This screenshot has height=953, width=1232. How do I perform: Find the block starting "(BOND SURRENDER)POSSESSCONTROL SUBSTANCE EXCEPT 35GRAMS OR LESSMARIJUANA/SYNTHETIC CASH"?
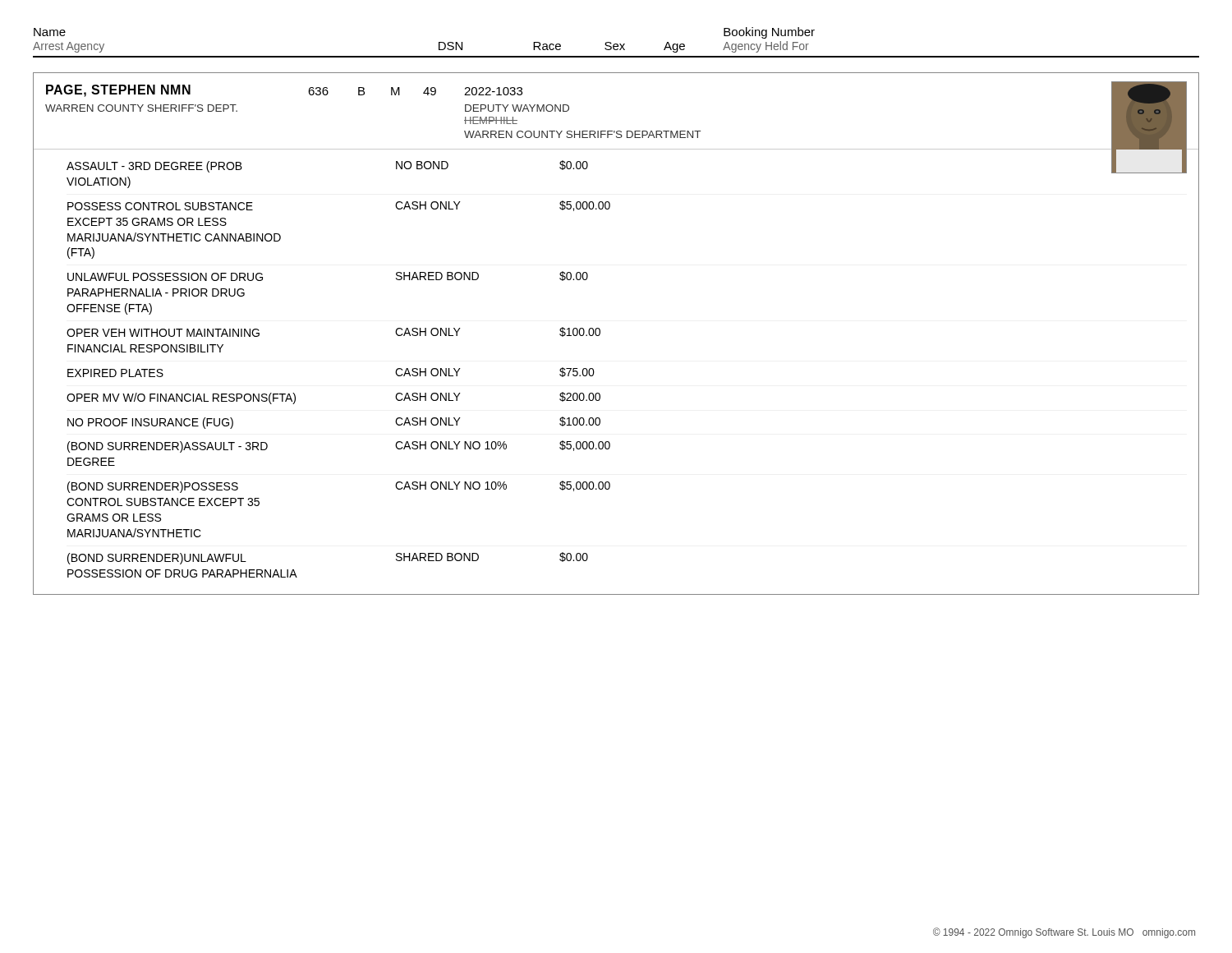(151, 487)
